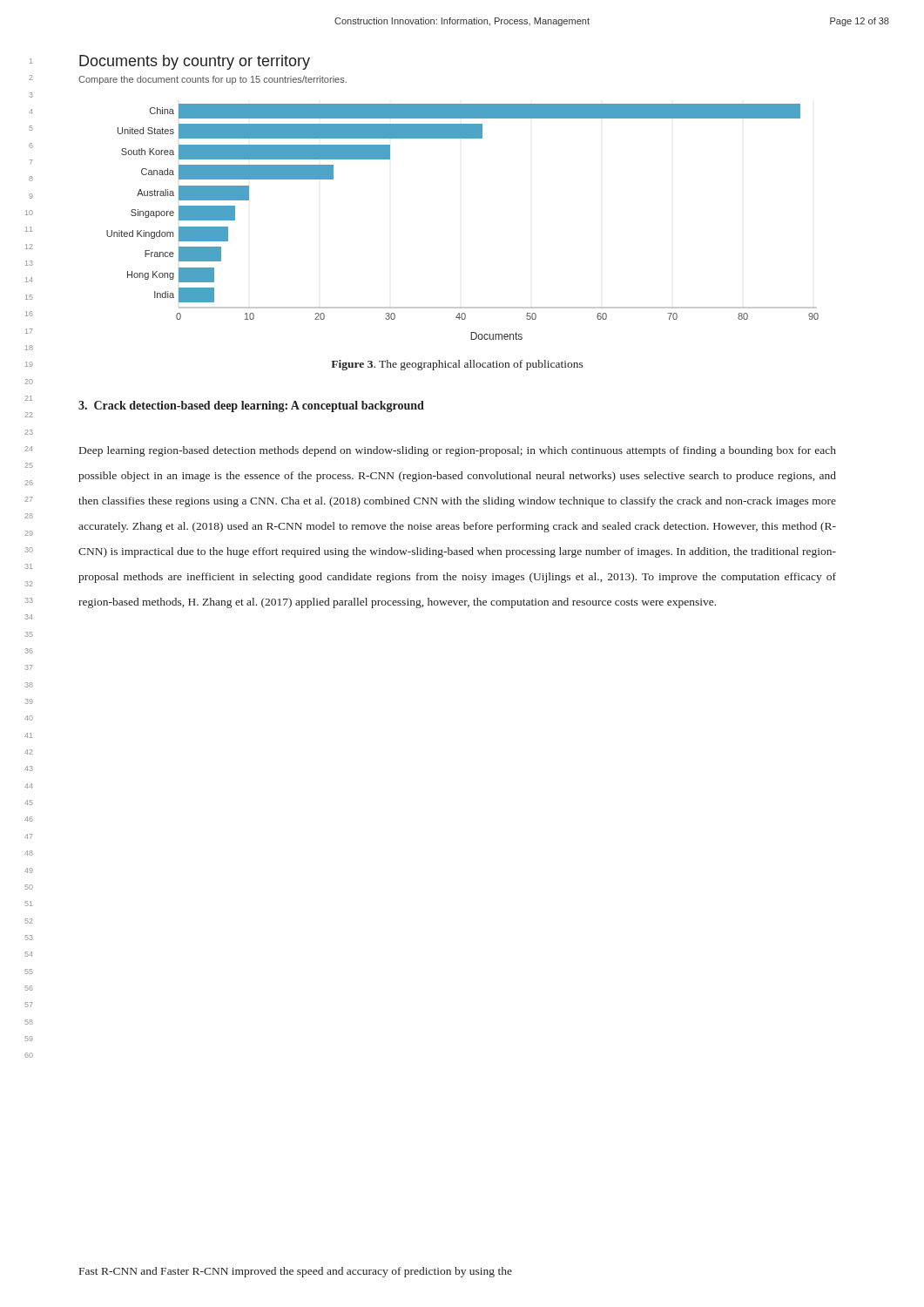Point to the block starting "Deep learning region-based detection methods depend"
The width and height of the screenshot is (924, 1307).
pos(457,526)
